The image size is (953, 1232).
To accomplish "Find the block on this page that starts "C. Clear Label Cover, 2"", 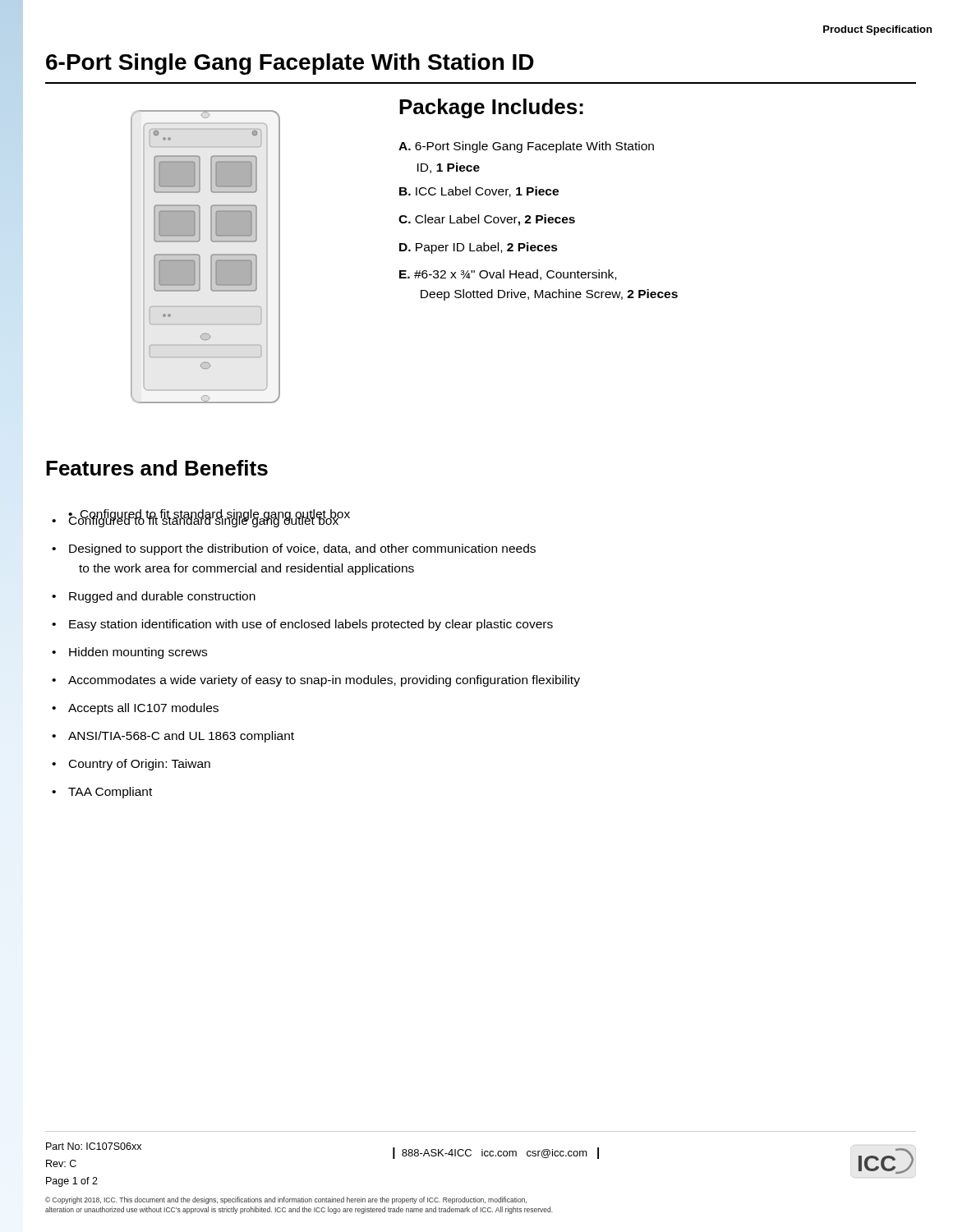I will 487,219.
